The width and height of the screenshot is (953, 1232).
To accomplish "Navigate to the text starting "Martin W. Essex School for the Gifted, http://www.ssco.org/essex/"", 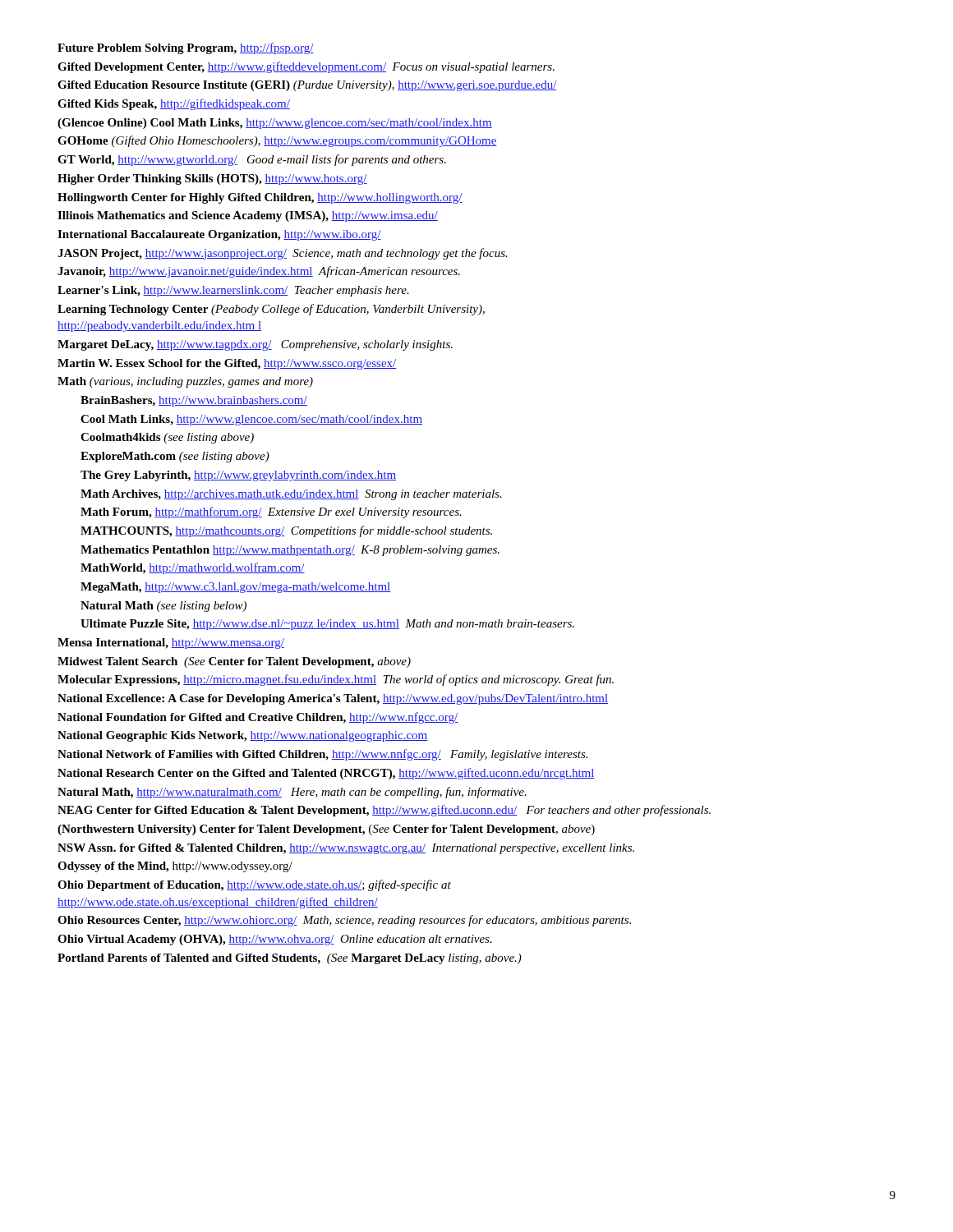I will coord(227,364).
